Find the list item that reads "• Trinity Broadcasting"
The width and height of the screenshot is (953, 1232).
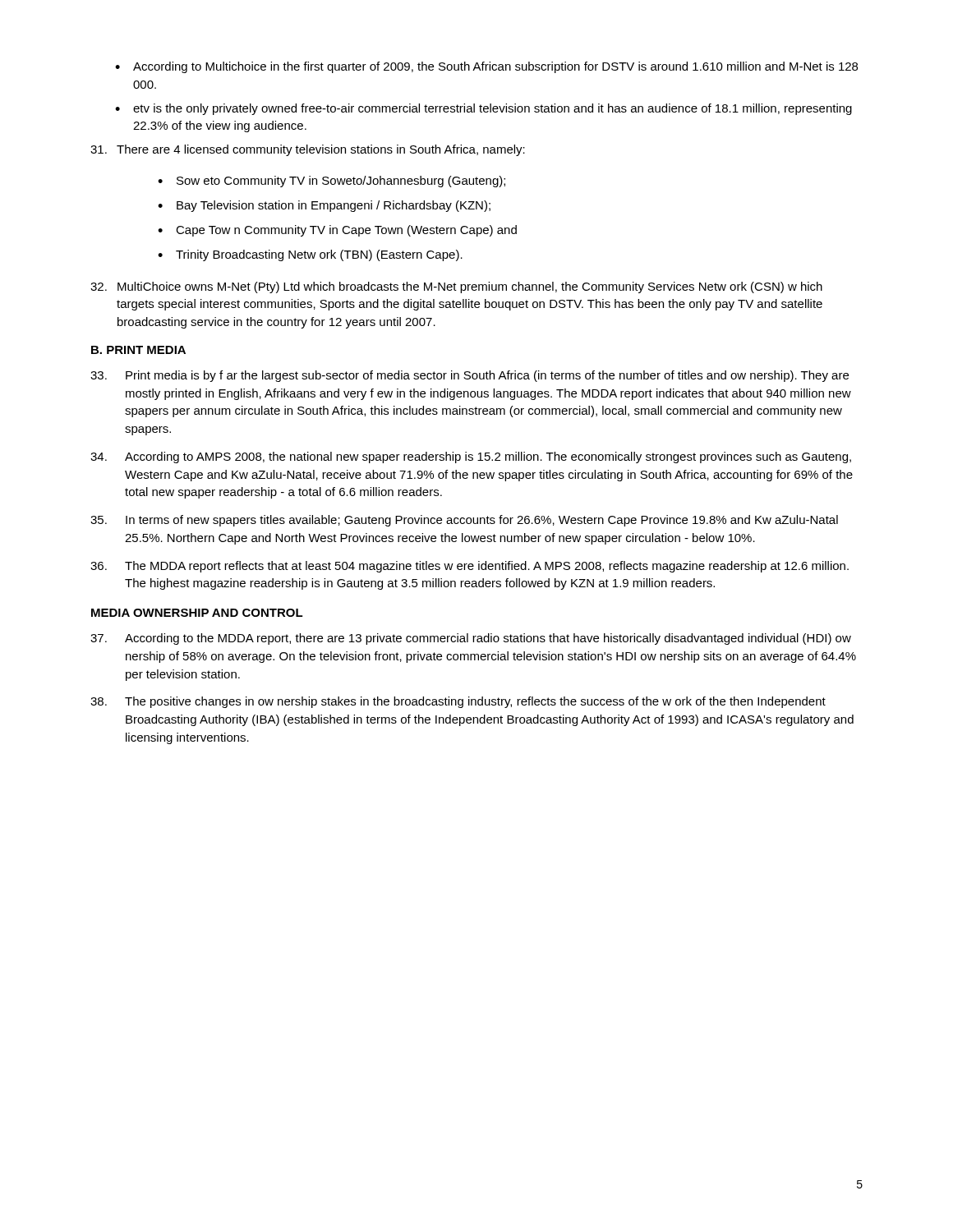[x=310, y=255]
